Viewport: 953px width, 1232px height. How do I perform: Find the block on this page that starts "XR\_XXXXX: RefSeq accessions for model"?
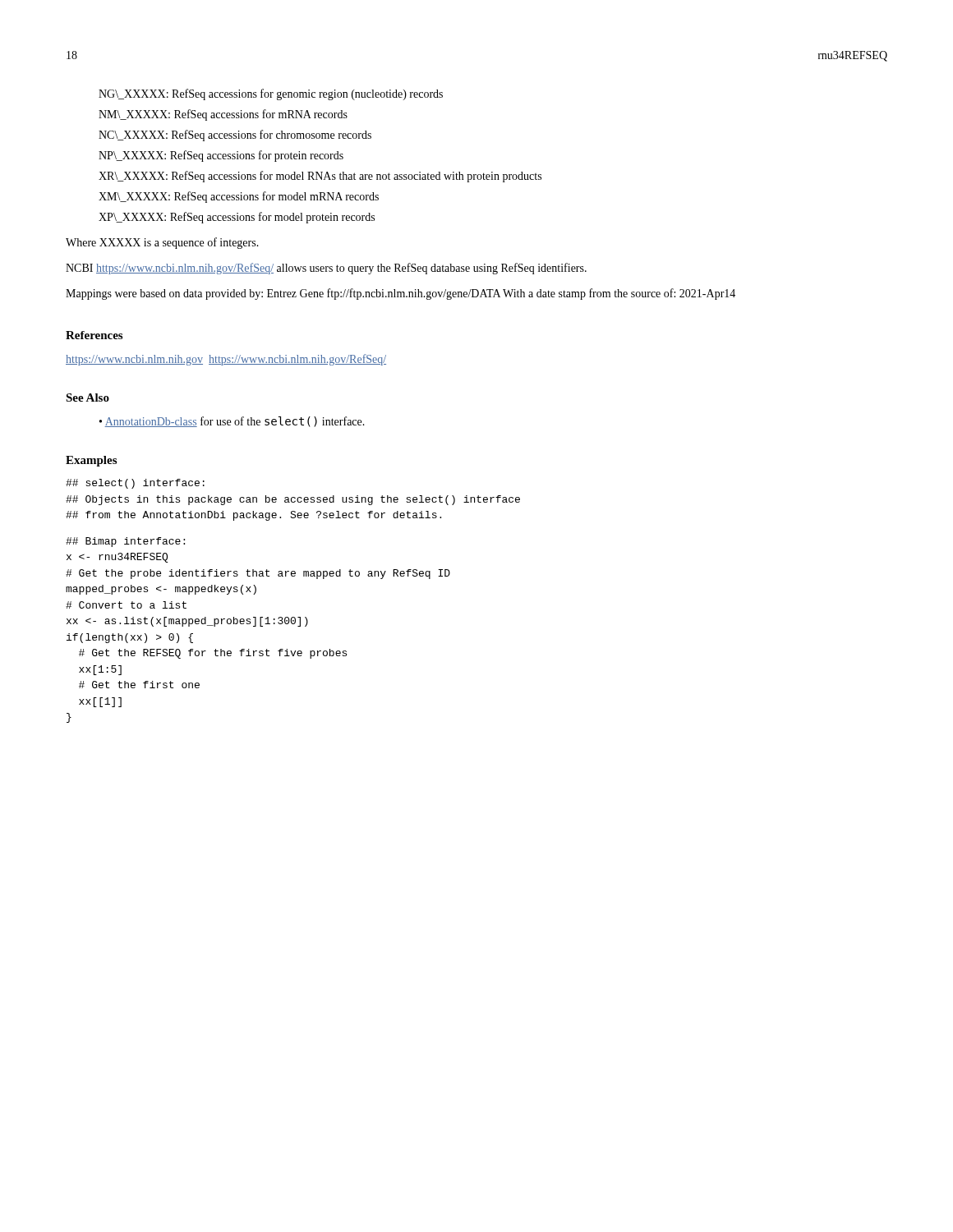(320, 176)
